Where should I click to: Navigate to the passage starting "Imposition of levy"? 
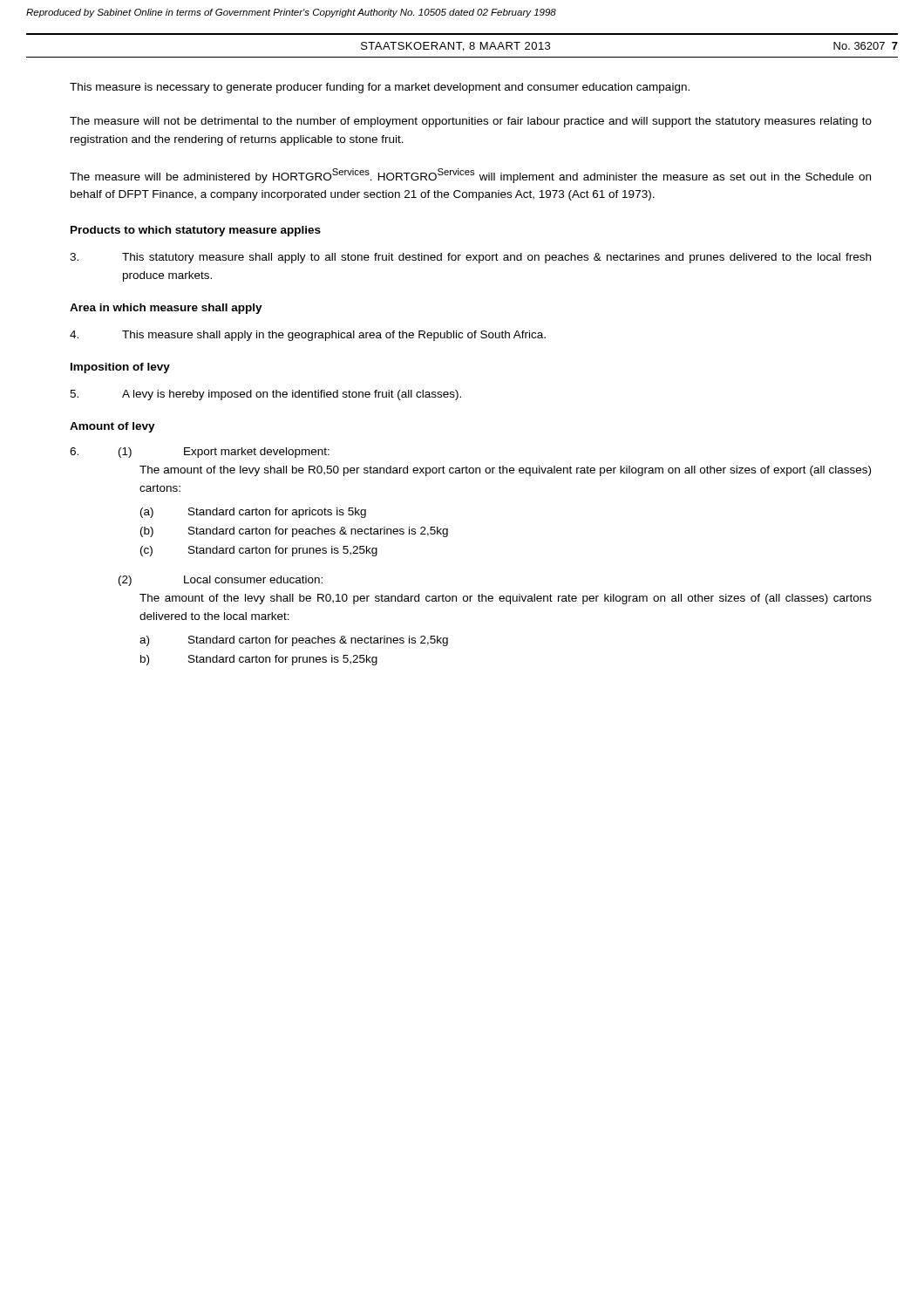tap(120, 367)
